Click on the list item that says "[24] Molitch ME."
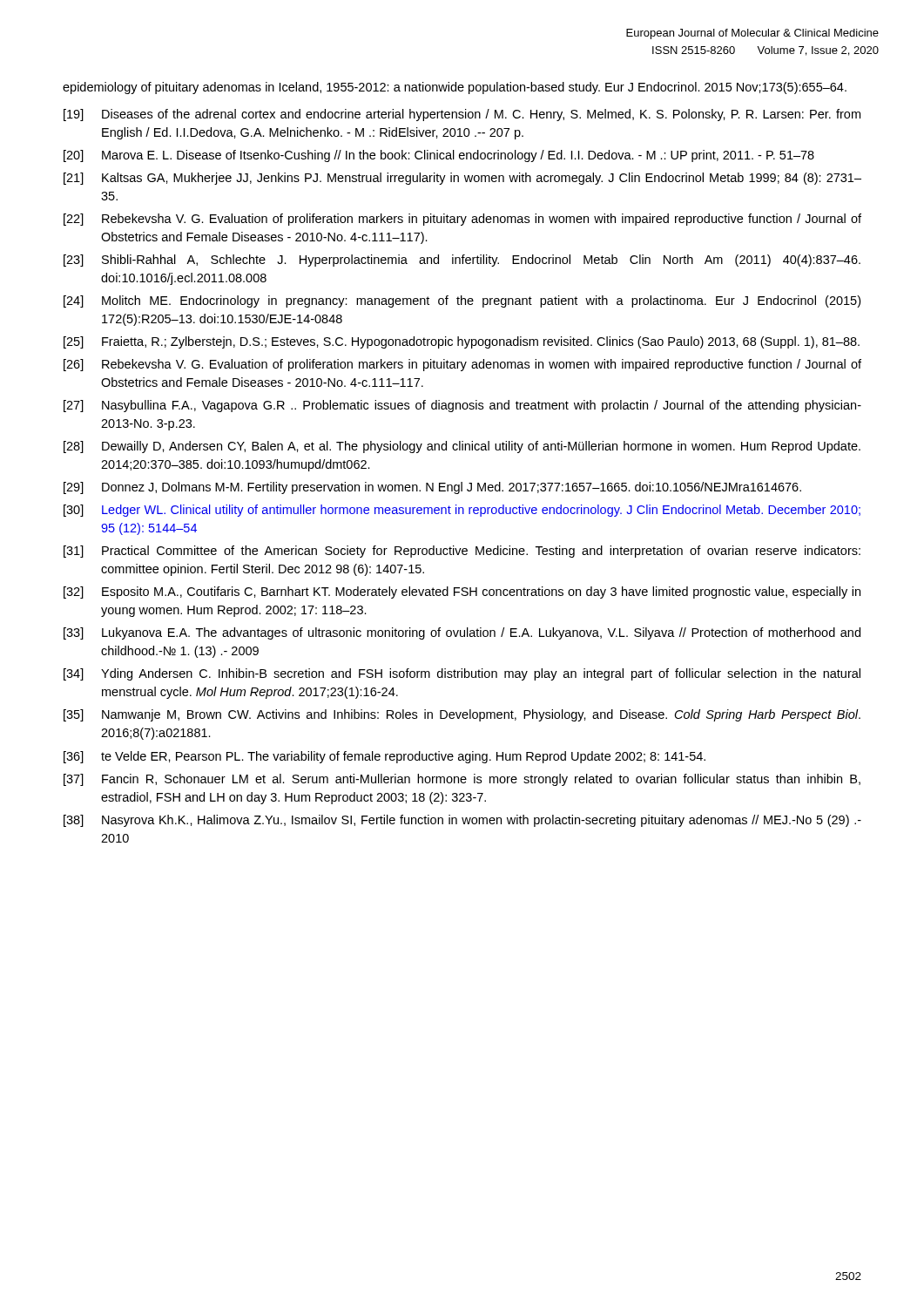Image resolution: width=924 pixels, height=1307 pixels. [x=462, y=310]
